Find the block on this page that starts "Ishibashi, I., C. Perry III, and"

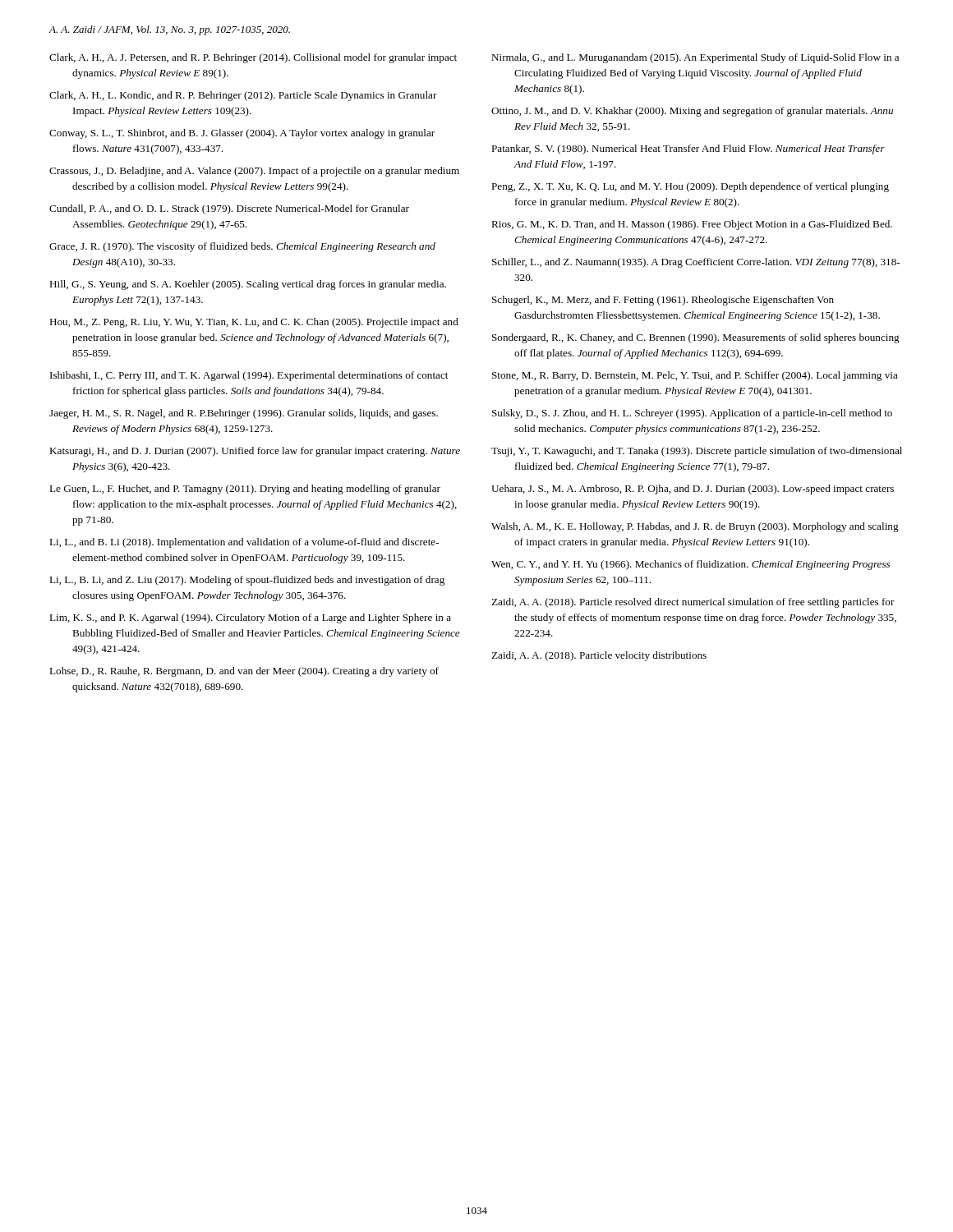point(249,383)
